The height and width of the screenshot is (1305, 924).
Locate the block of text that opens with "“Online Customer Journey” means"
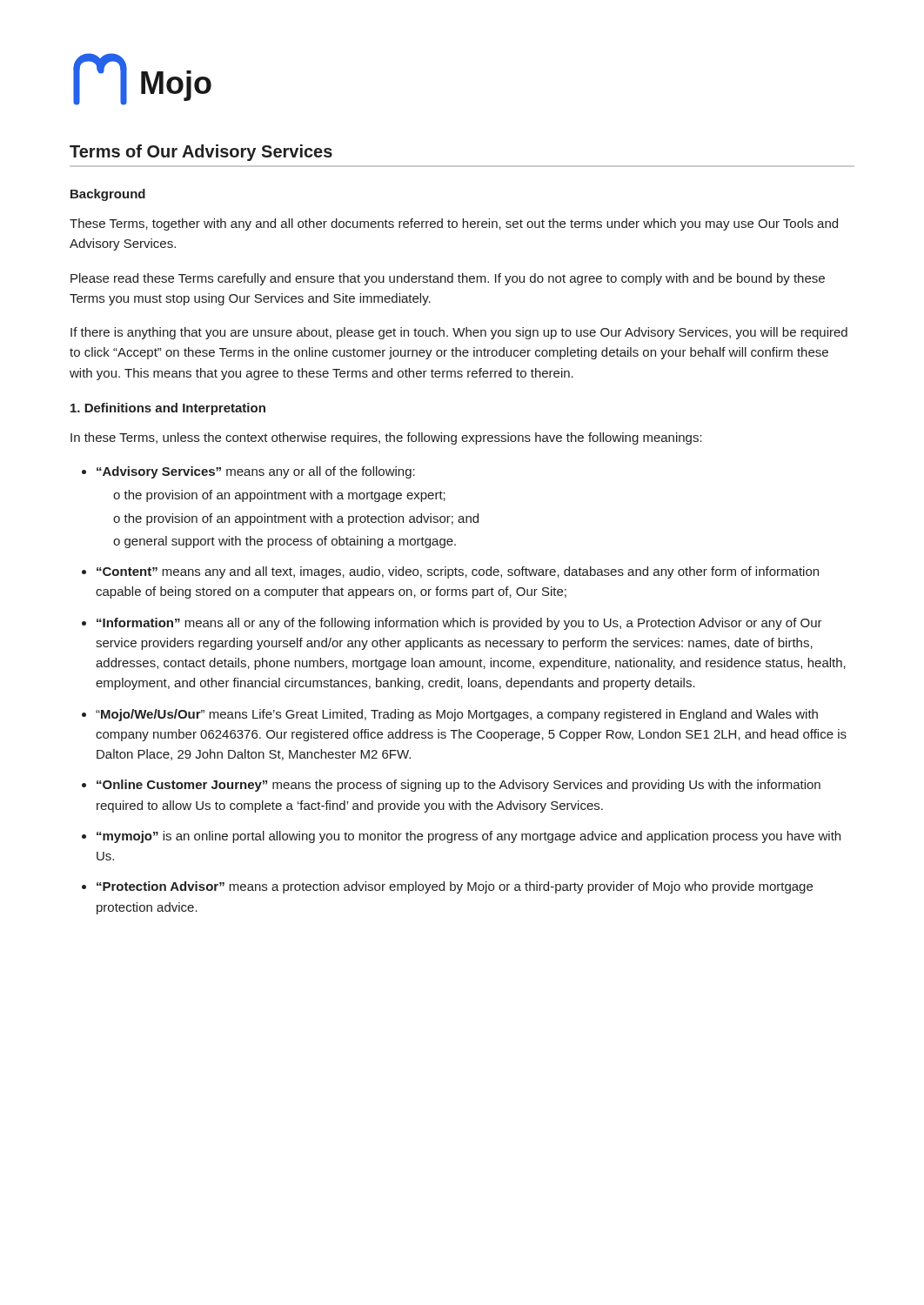458,795
